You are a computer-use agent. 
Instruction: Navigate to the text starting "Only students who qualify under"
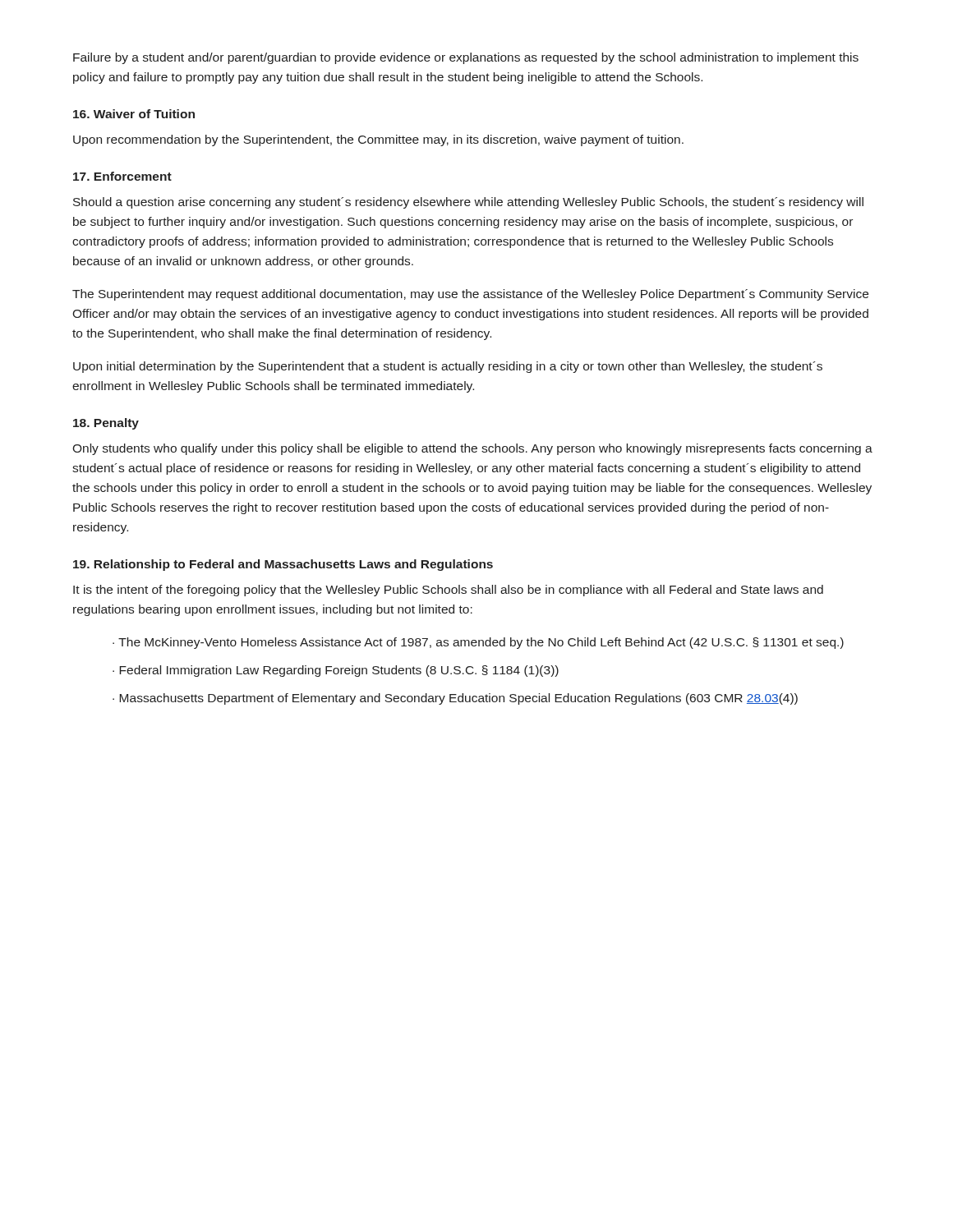pyautogui.click(x=472, y=488)
